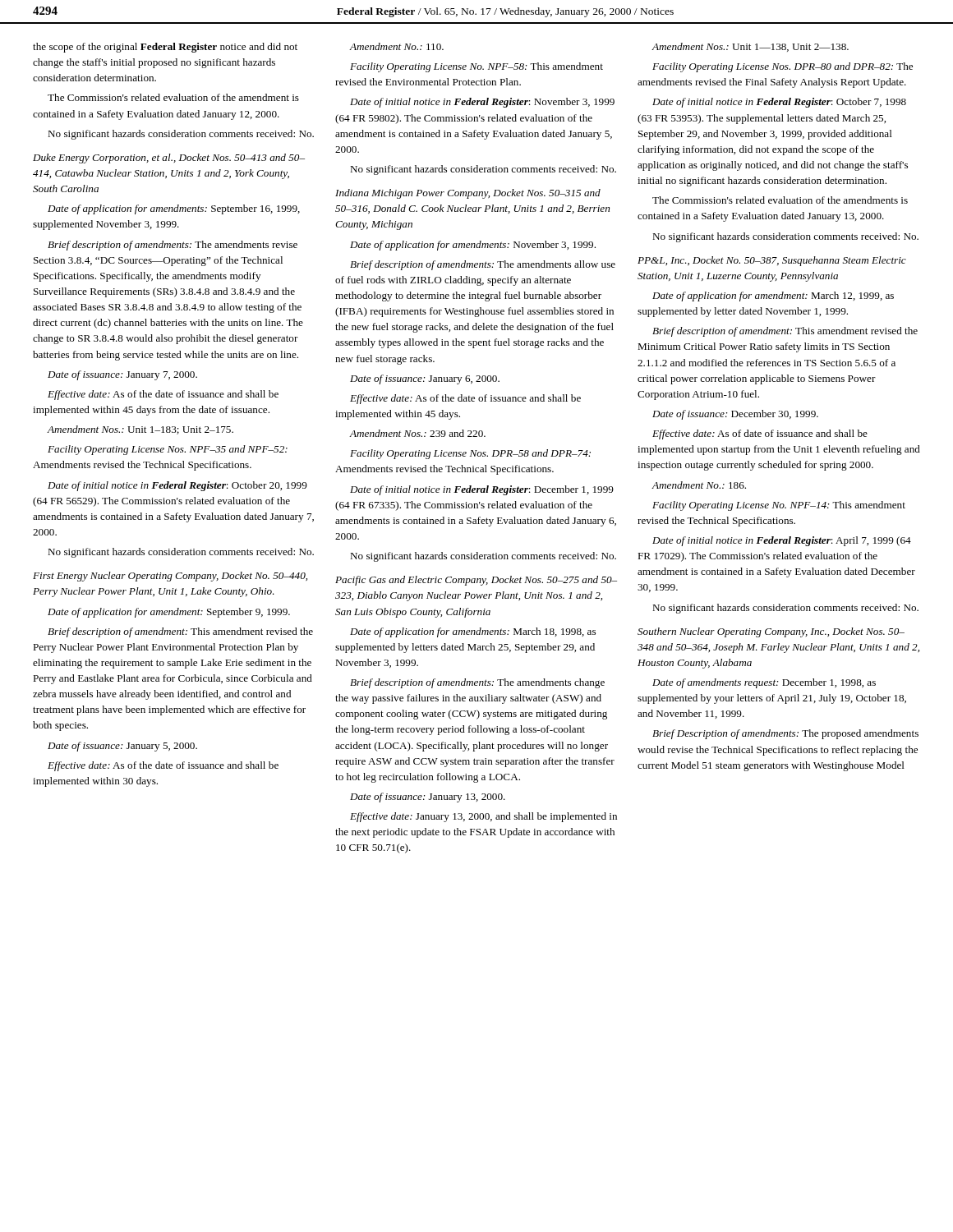Screen dimensions: 1232x953
Task: Find the block starting "the scope of the"
Action: (174, 90)
